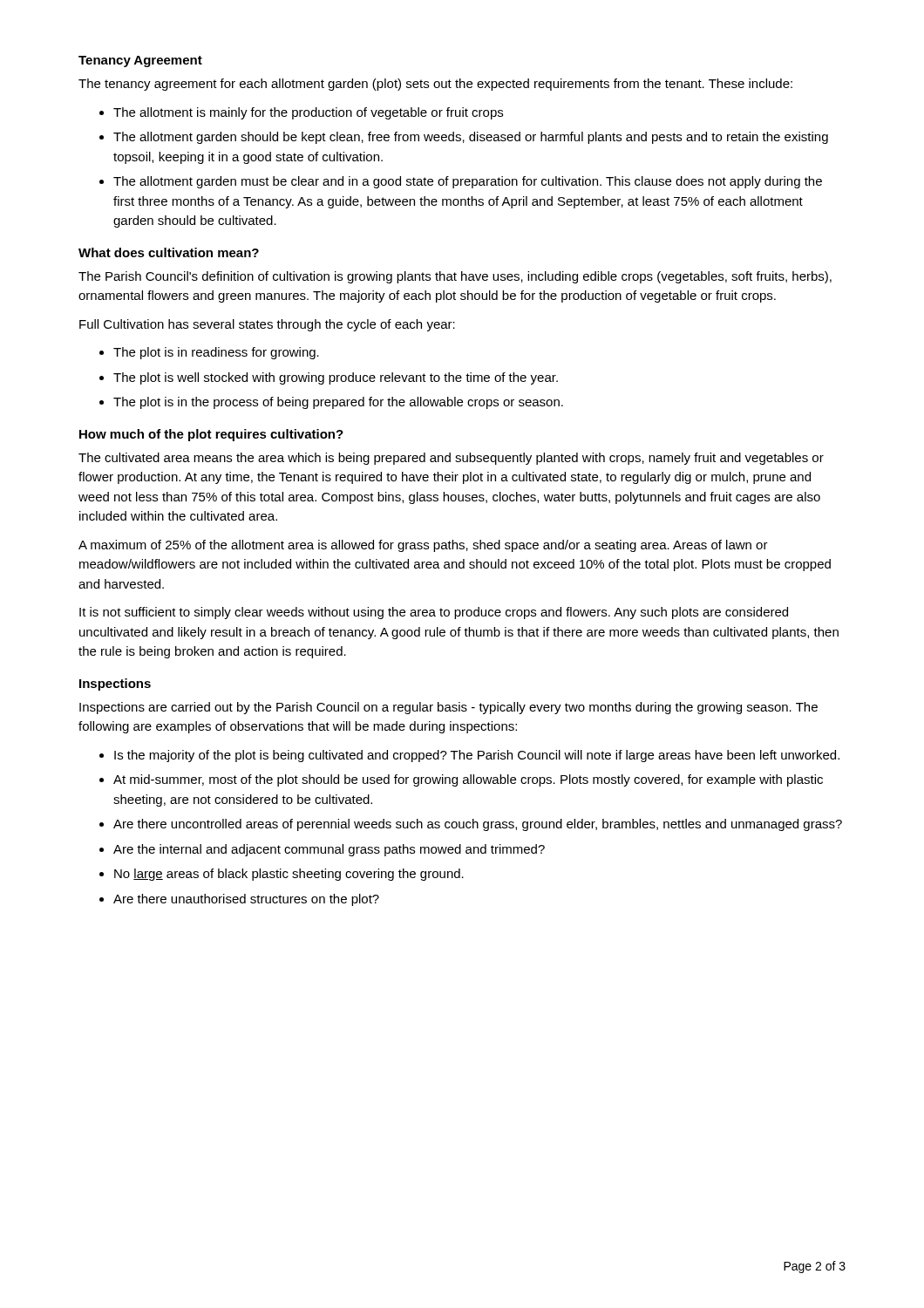Locate the text block starting "Are there uncontrolled areas of"

tap(478, 824)
